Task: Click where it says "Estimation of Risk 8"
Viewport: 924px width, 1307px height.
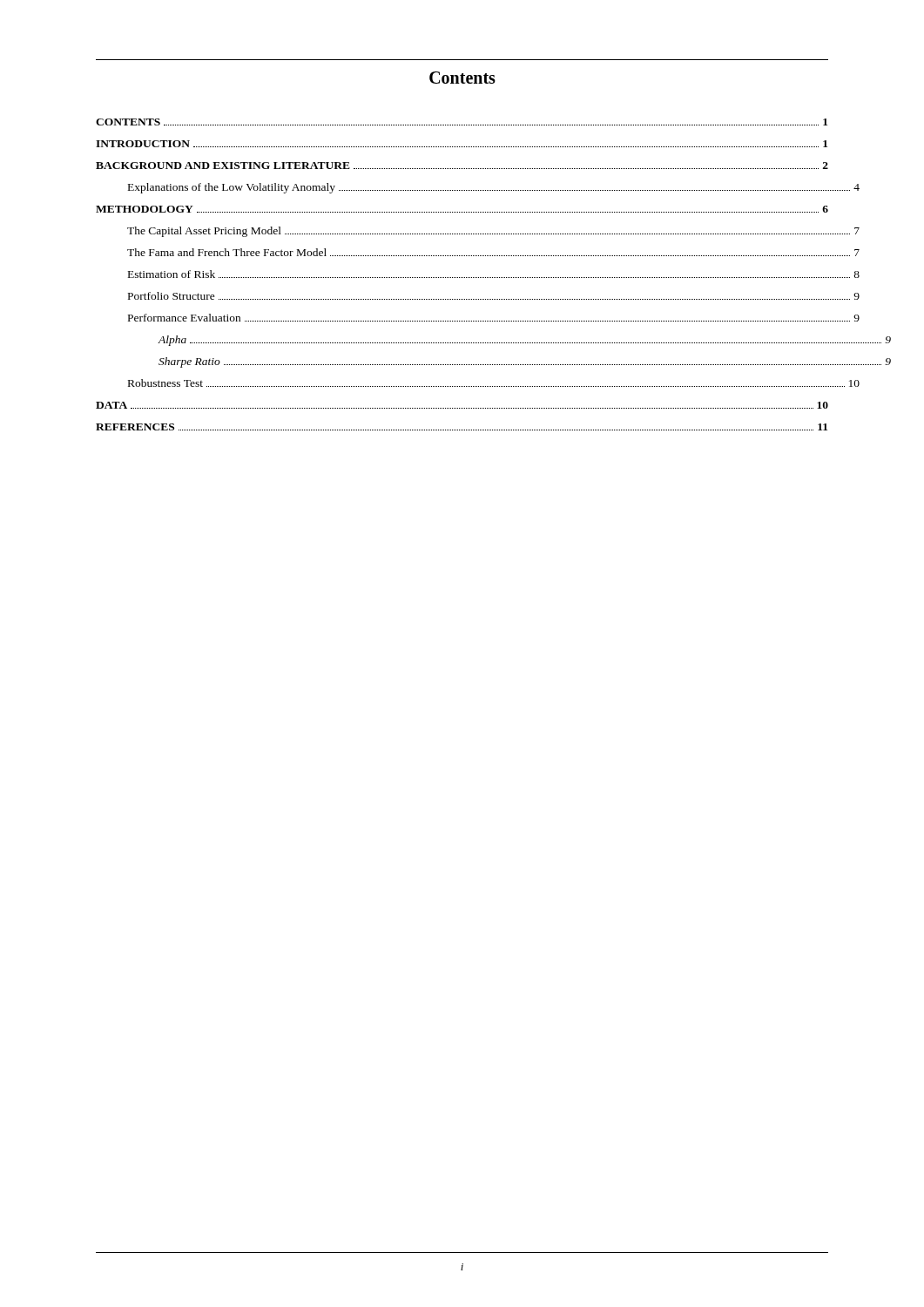Action: 493,275
